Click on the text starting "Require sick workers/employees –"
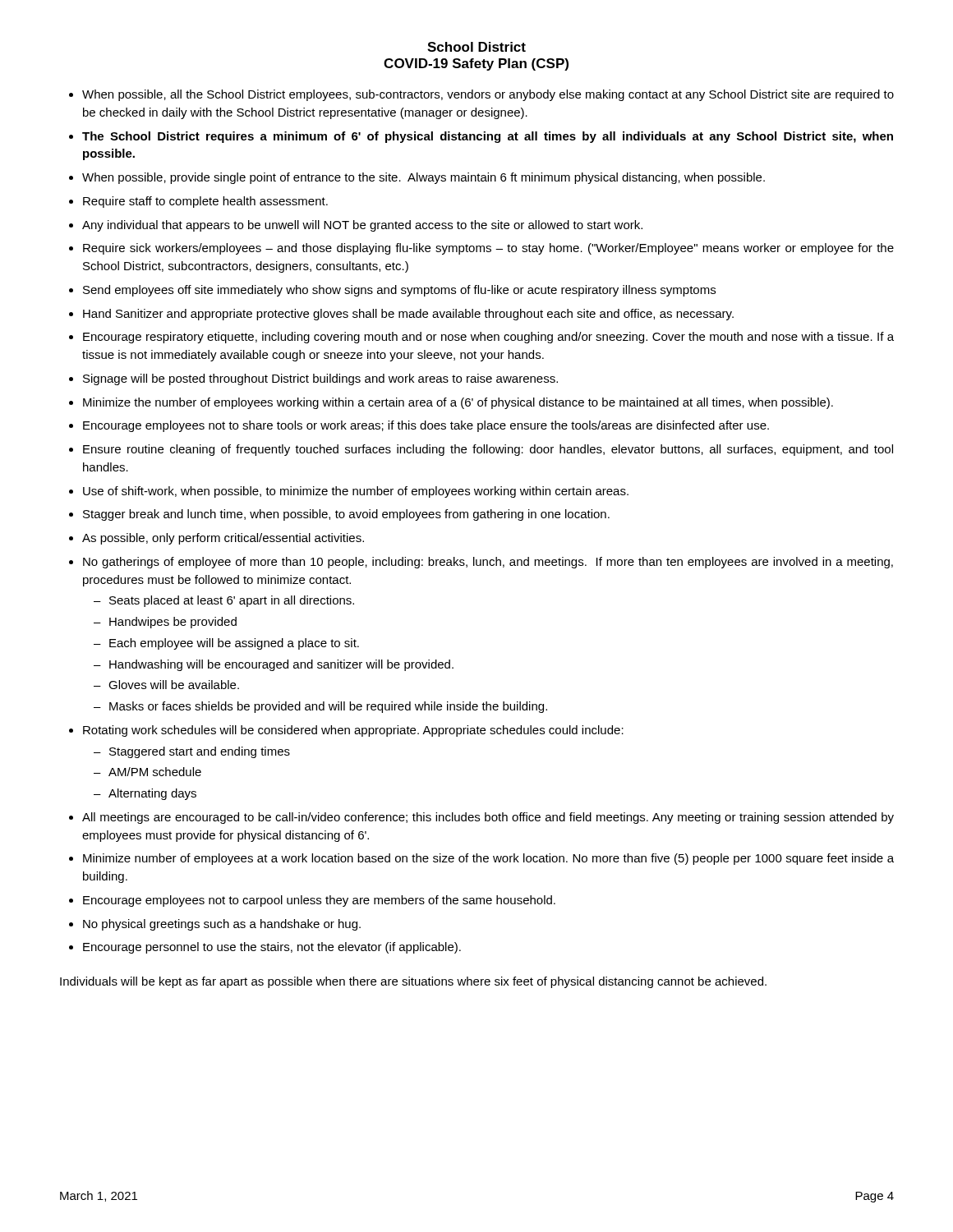Viewport: 953px width, 1232px height. tap(488, 257)
